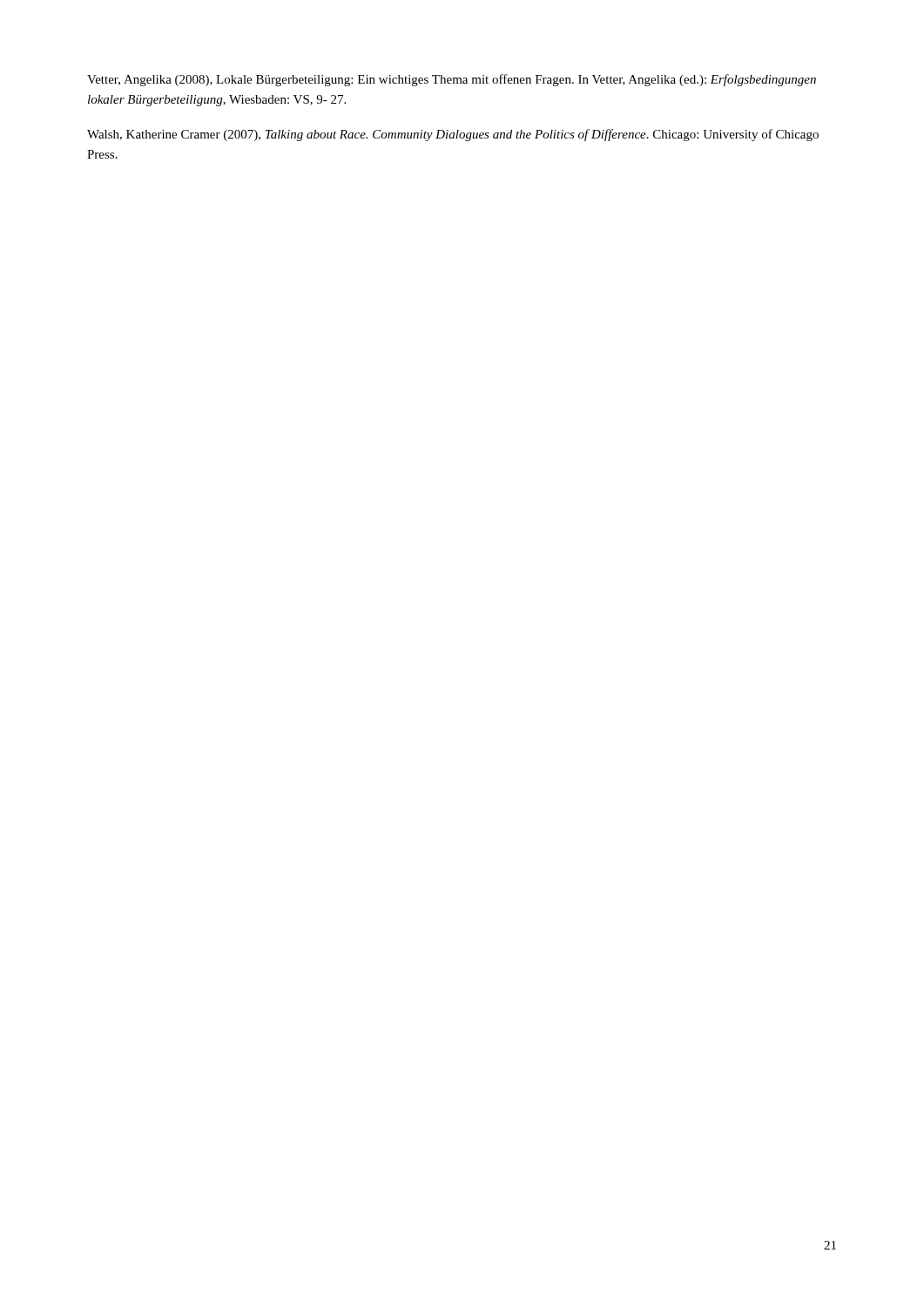
Task: Find the element starting "Walsh, Katherine Cramer (2007), Talking"
Action: (x=453, y=144)
